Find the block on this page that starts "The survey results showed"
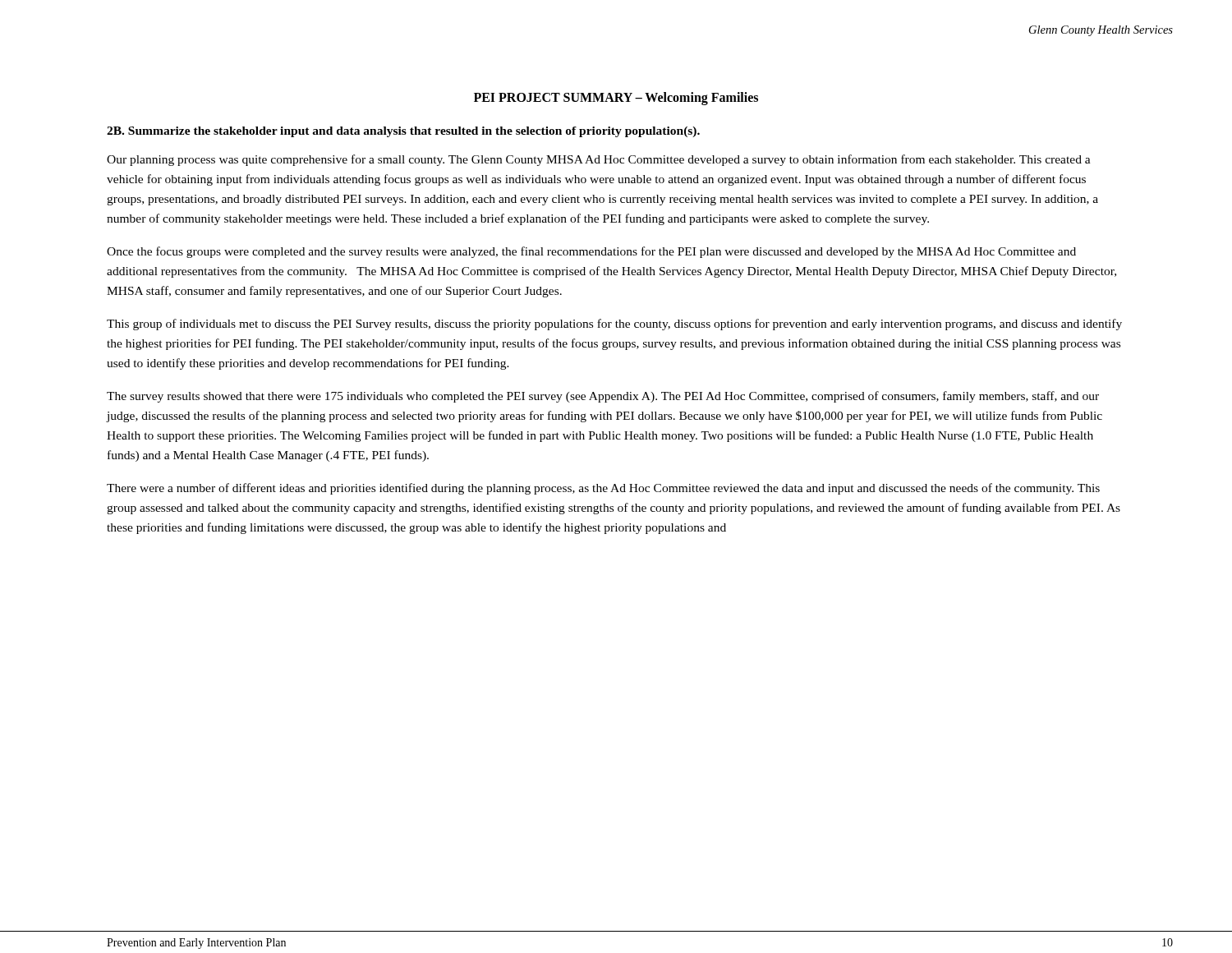The height and width of the screenshot is (953, 1232). [x=605, y=425]
